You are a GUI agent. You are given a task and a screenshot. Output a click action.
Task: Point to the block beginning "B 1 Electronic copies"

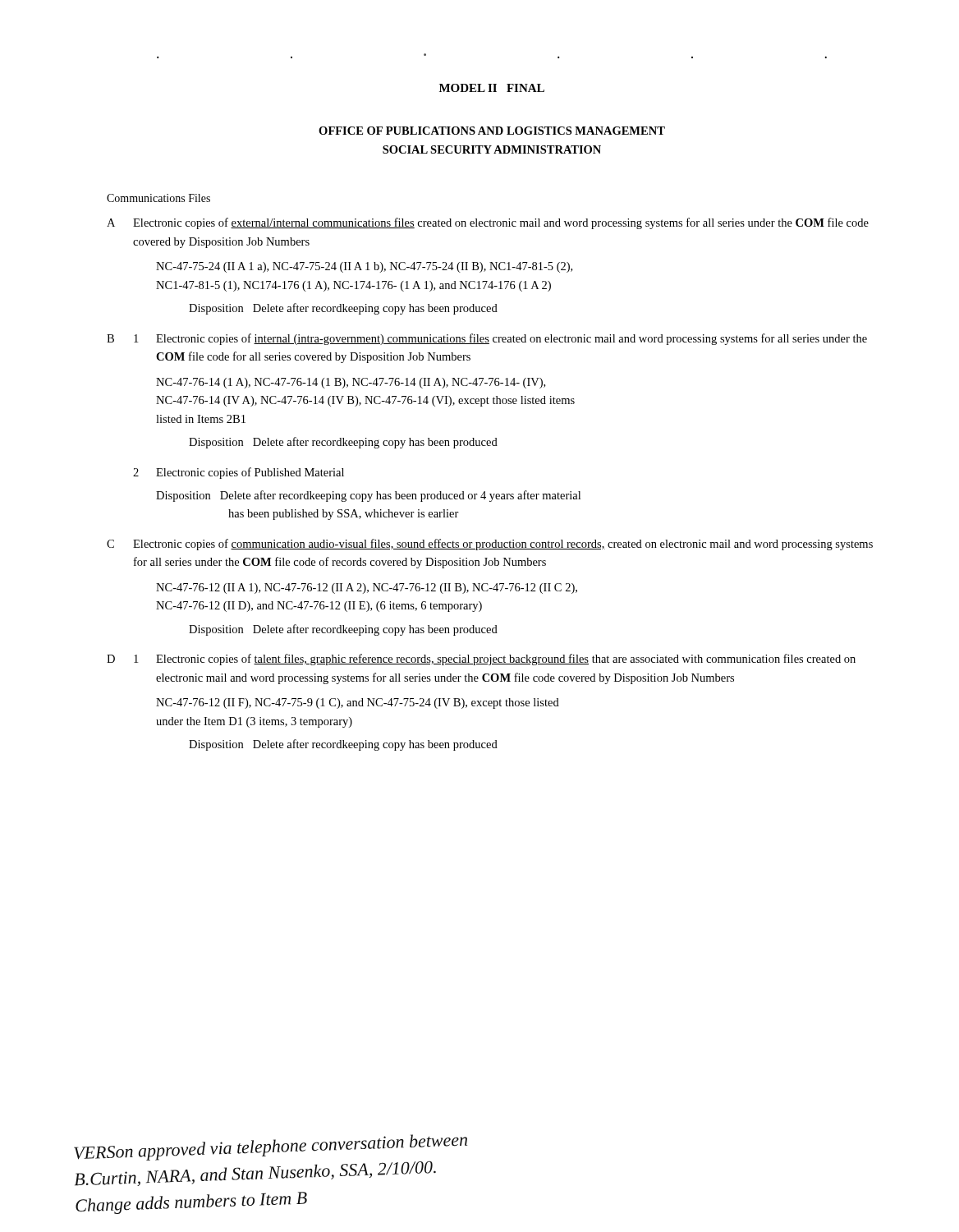(487, 339)
